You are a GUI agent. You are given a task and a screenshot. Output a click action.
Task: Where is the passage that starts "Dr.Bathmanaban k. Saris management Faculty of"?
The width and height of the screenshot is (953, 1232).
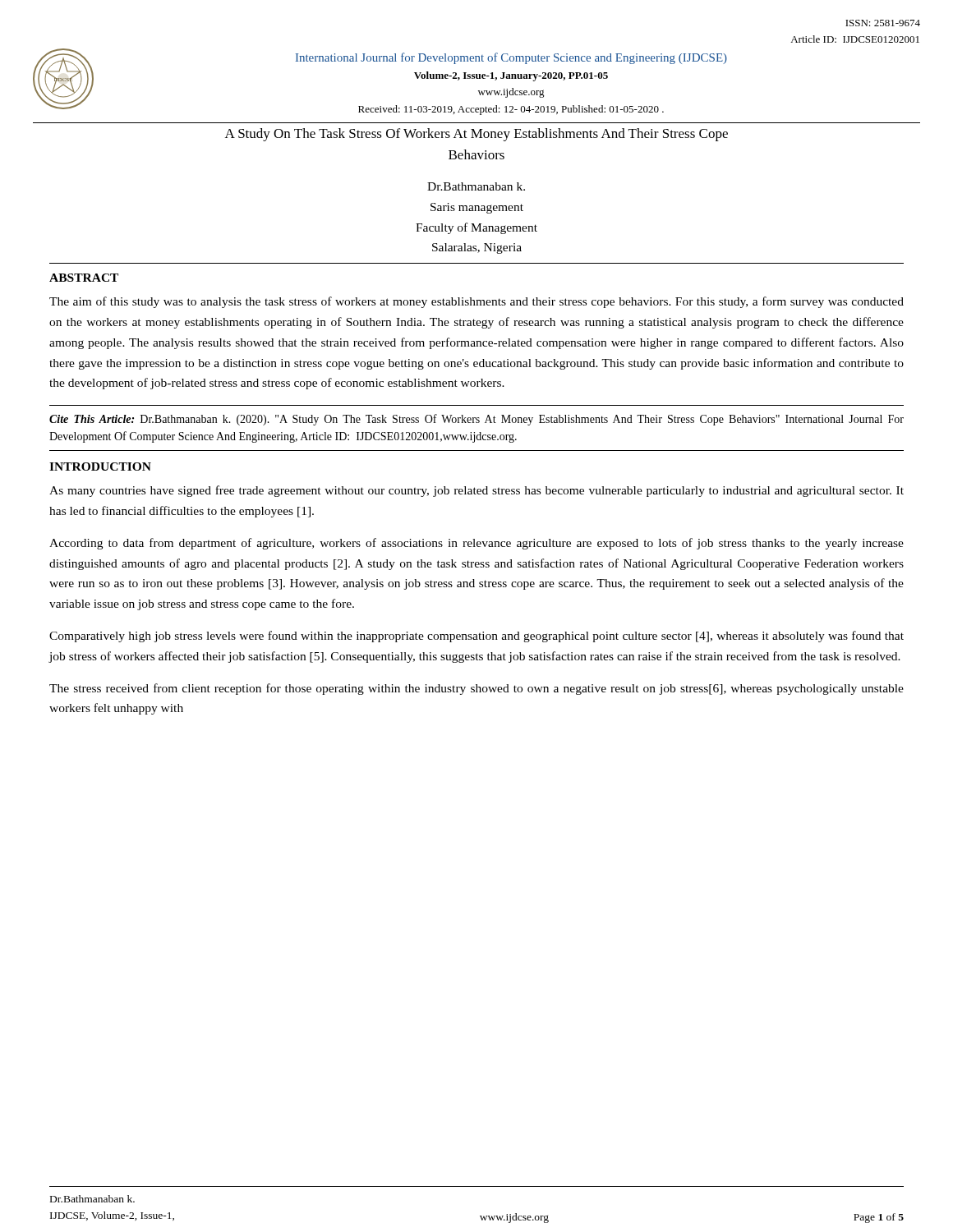click(x=476, y=217)
